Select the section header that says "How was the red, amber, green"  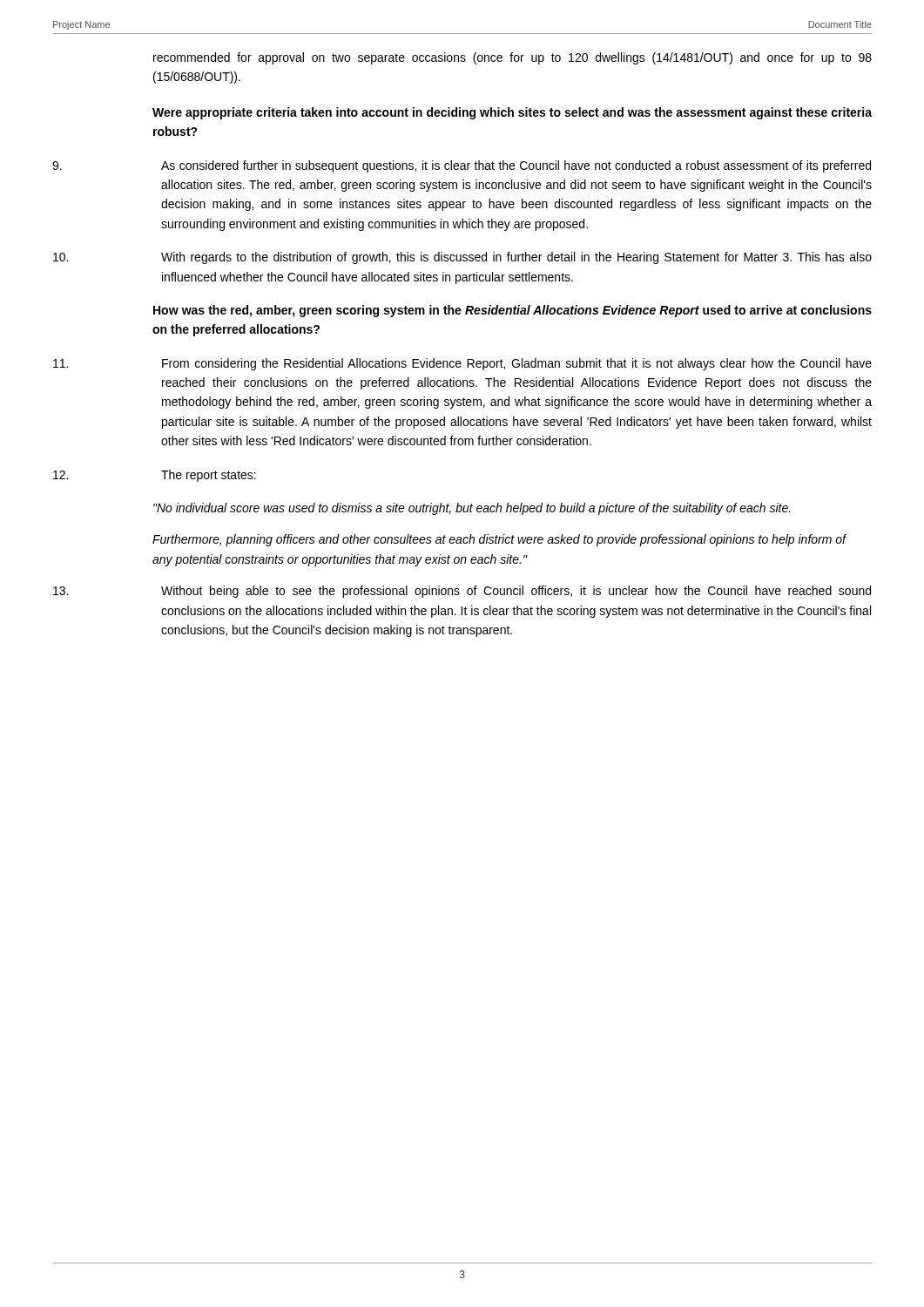coord(512,320)
